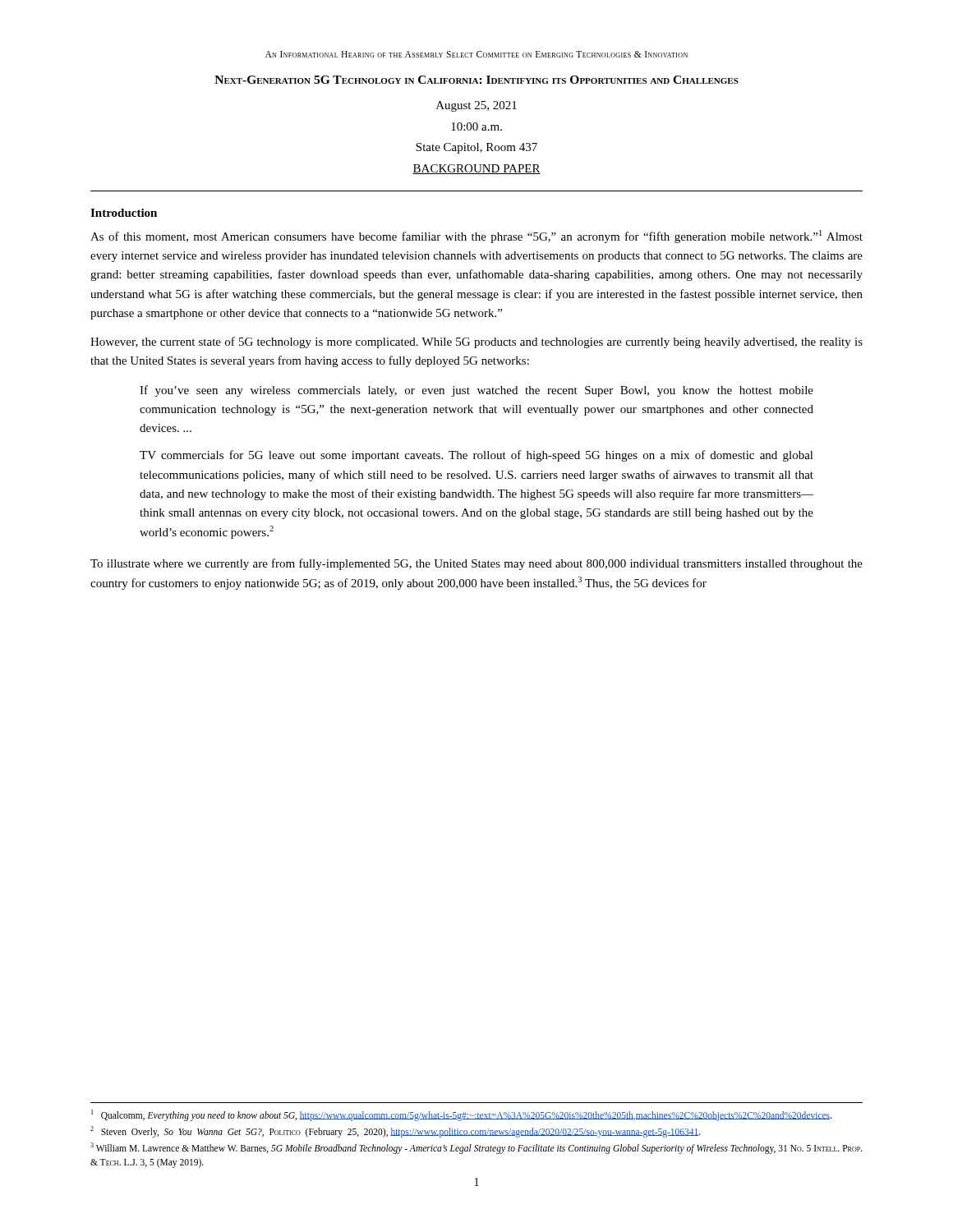
Task: Find the text block starting "As of this moment, most American"
Action: coord(476,275)
